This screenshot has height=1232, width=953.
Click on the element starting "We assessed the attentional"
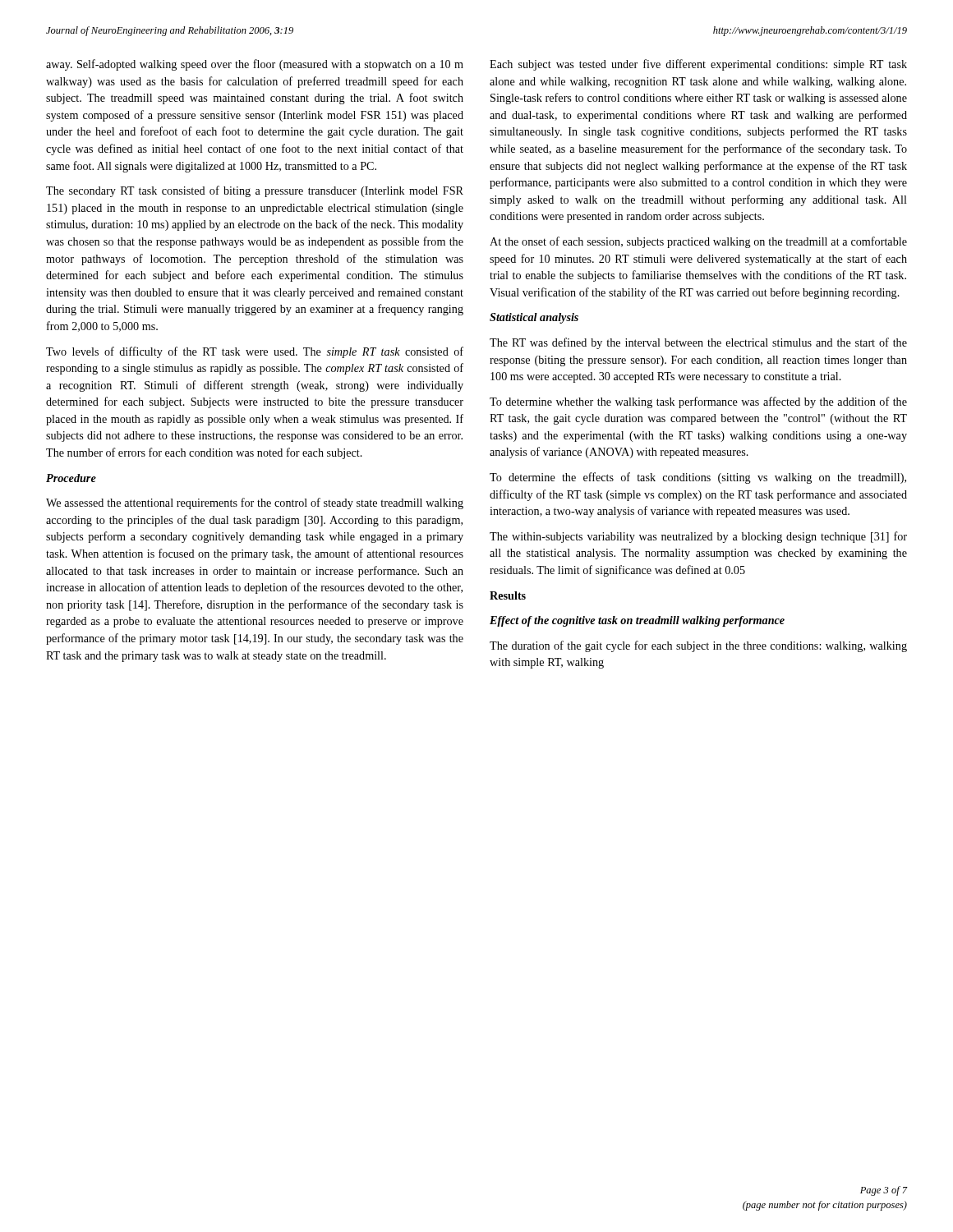255,579
